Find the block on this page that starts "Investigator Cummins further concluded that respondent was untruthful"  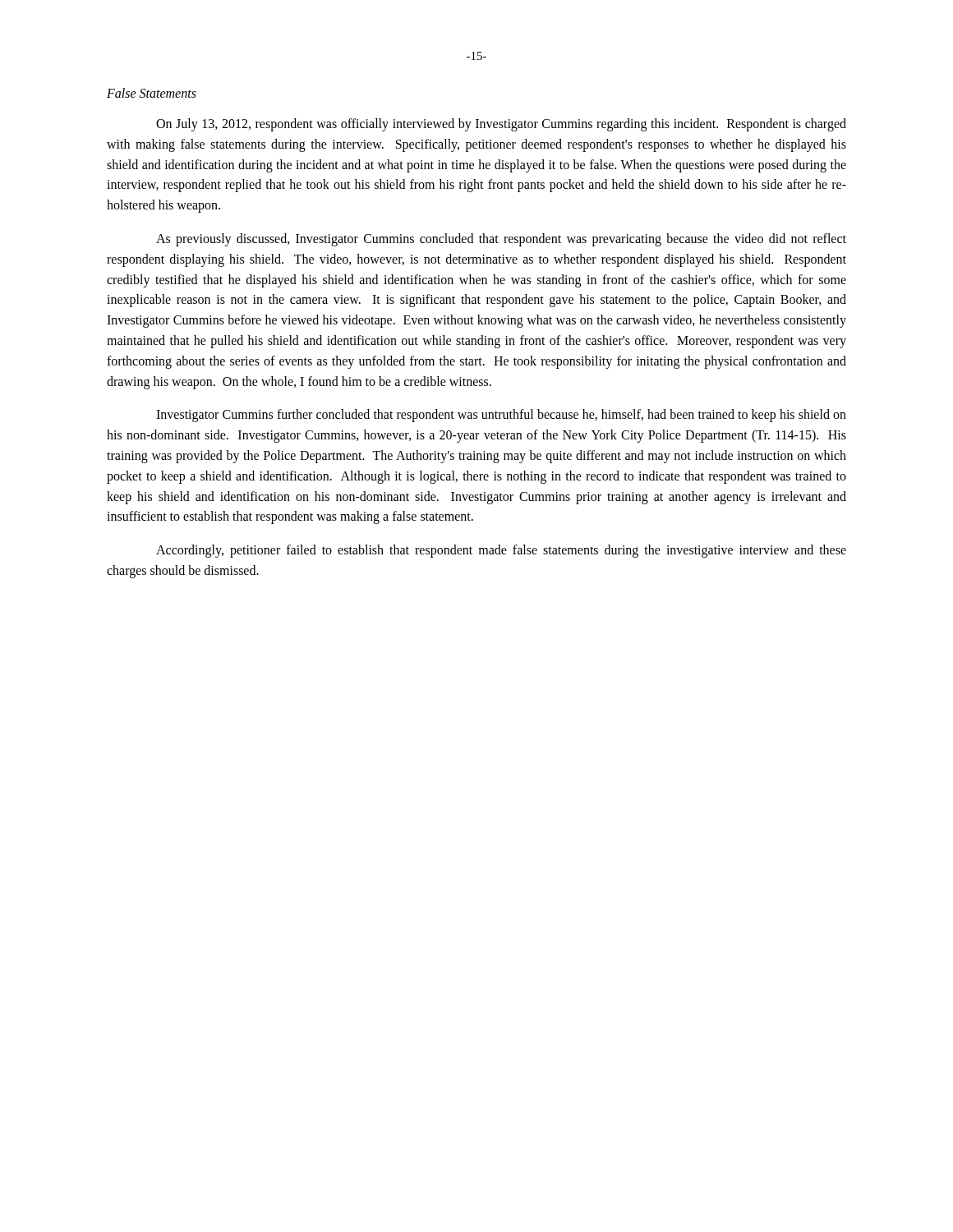(x=476, y=466)
